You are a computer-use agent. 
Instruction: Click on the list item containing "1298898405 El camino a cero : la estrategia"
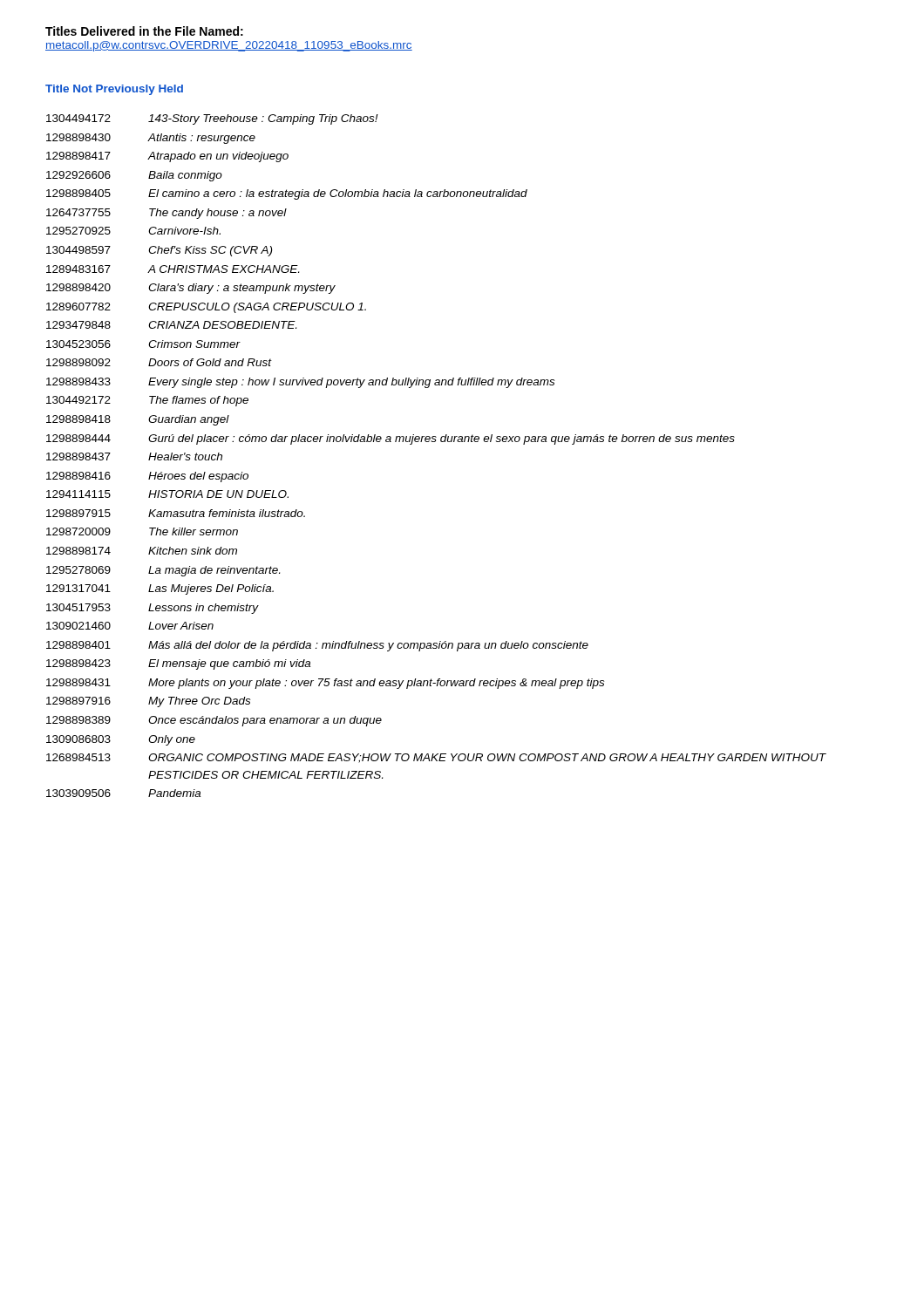click(x=462, y=194)
